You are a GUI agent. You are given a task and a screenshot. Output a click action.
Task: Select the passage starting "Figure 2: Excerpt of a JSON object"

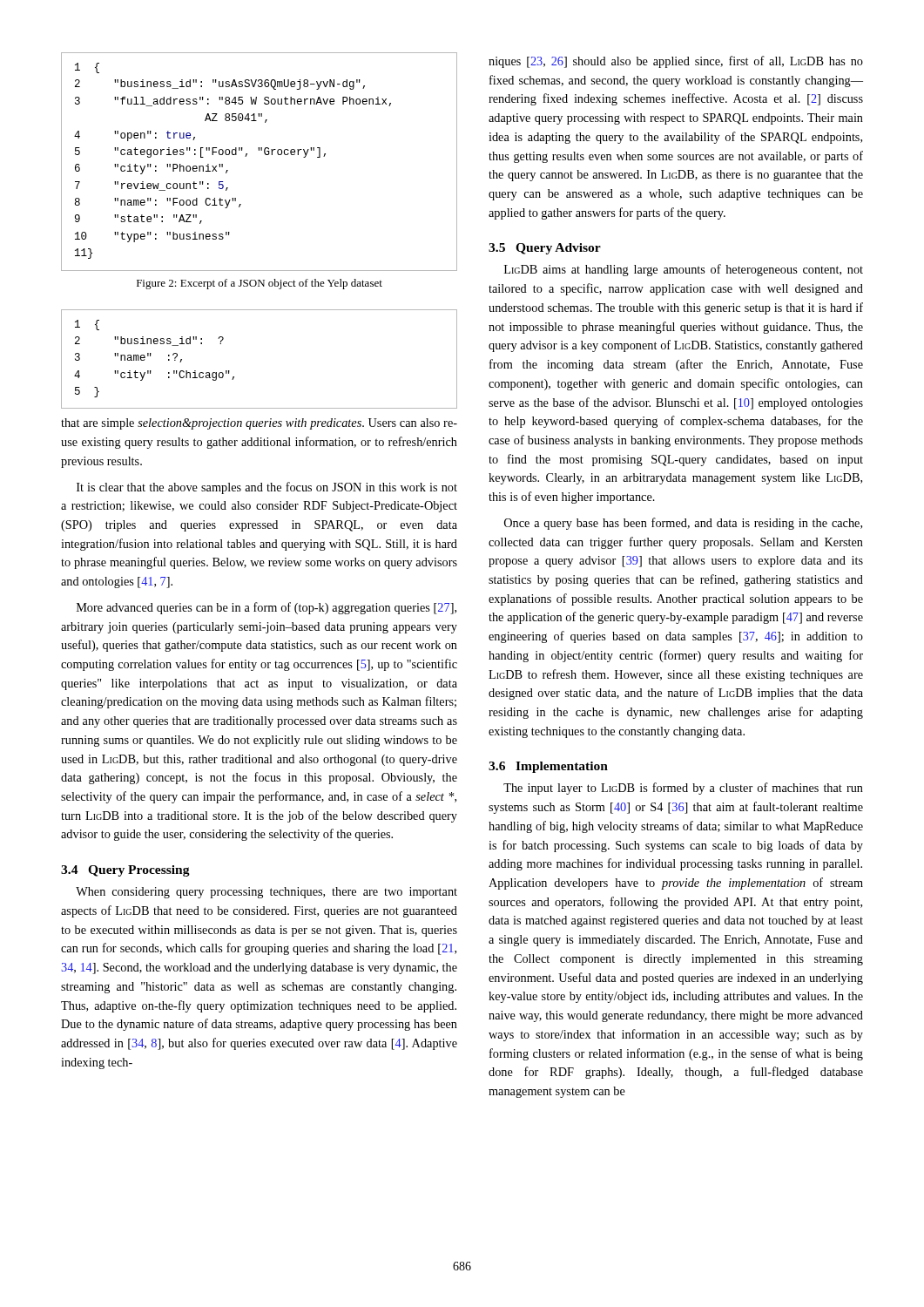point(259,282)
